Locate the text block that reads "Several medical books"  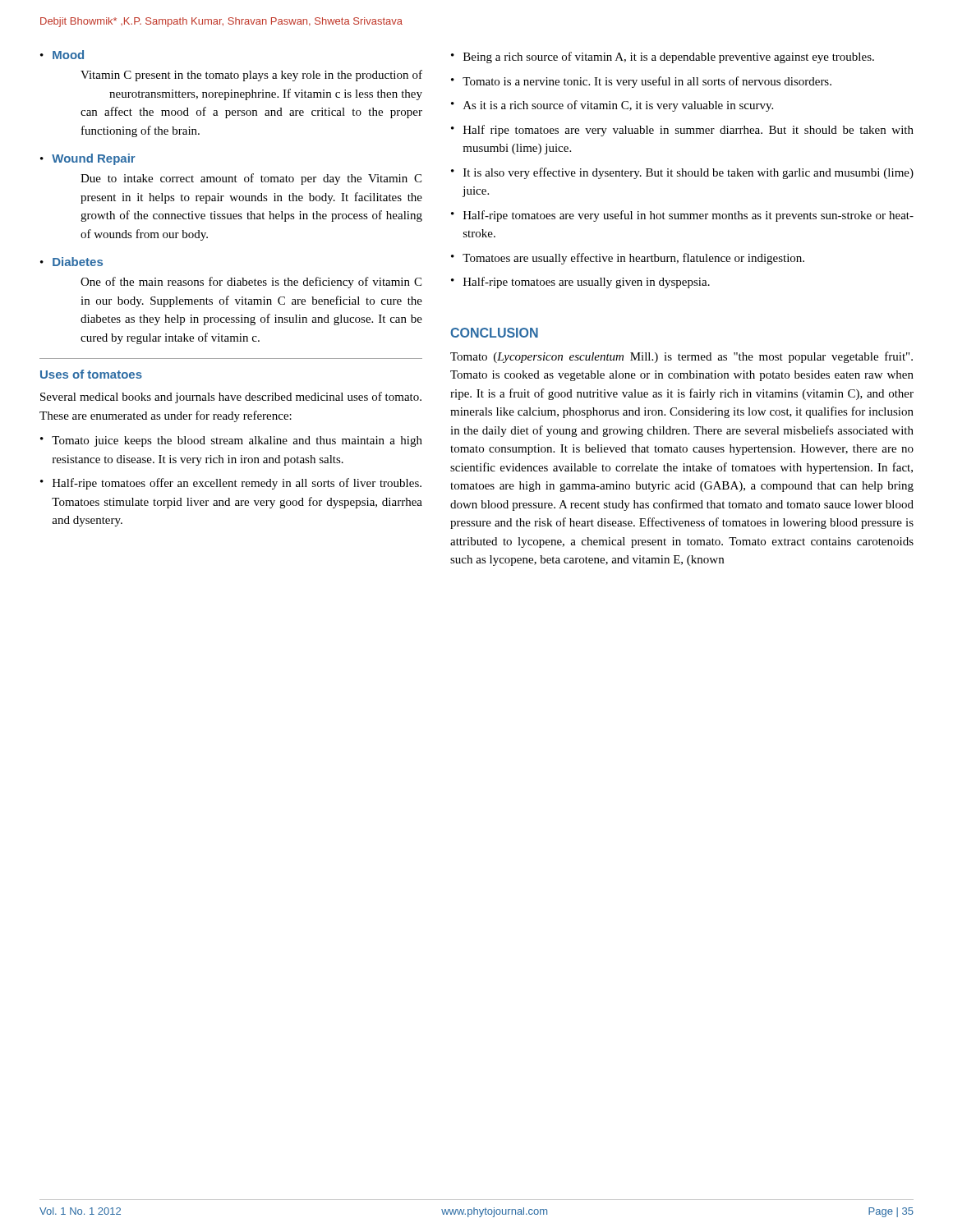tap(231, 406)
